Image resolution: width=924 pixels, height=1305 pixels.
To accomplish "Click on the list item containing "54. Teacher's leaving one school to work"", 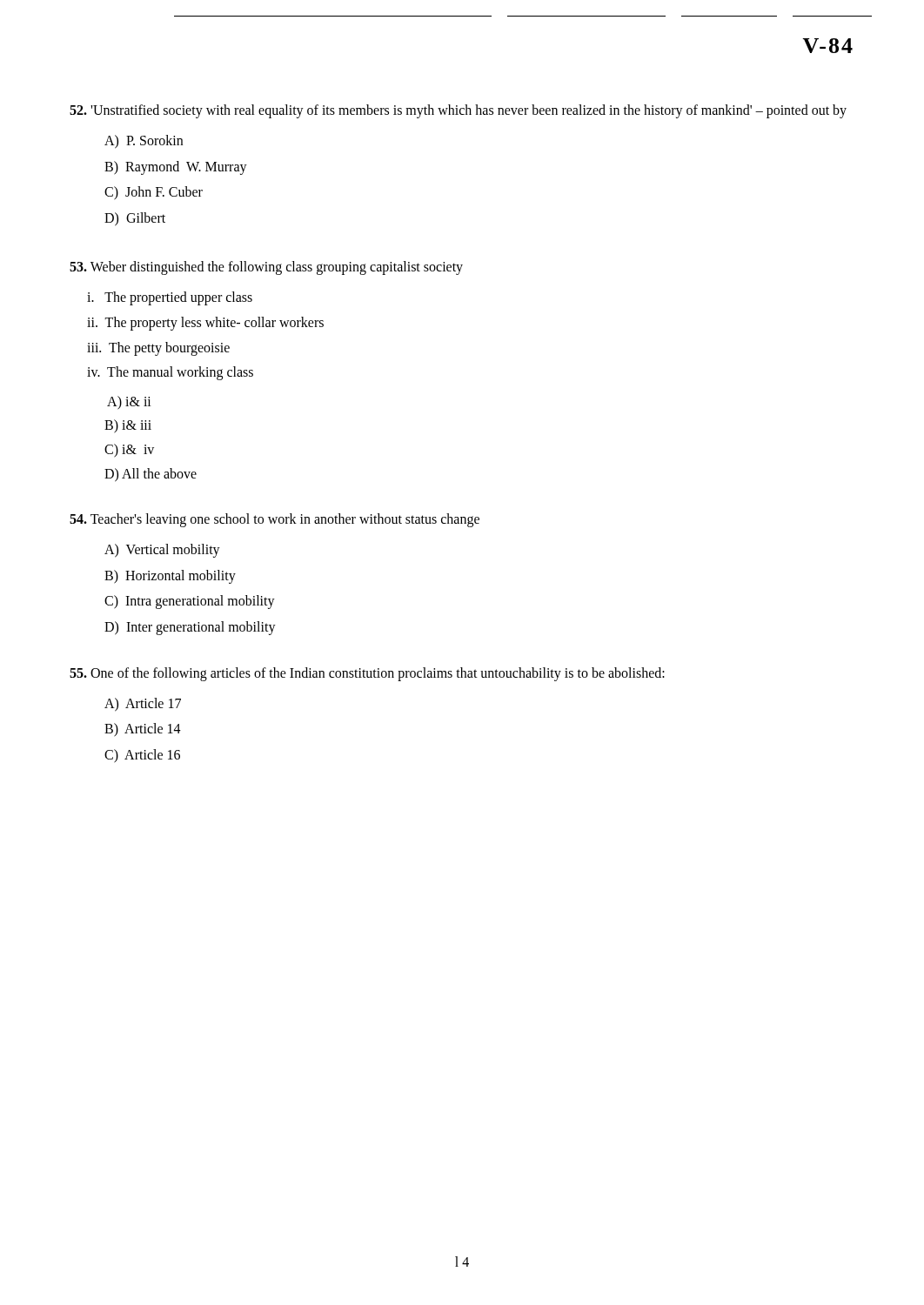I will click(275, 519).
